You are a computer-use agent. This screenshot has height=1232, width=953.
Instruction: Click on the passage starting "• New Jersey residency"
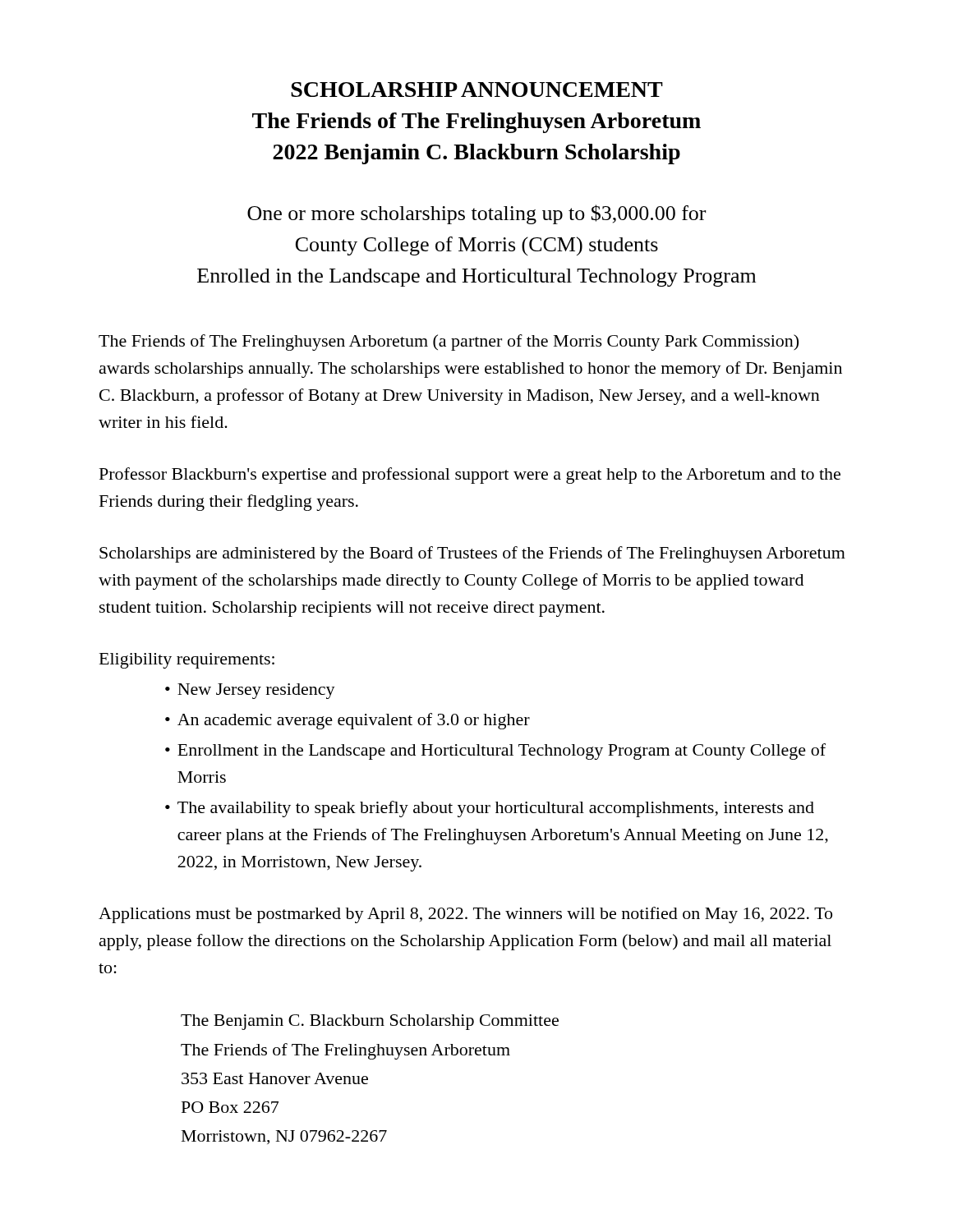pyautogui.click(x=250, y=691)
